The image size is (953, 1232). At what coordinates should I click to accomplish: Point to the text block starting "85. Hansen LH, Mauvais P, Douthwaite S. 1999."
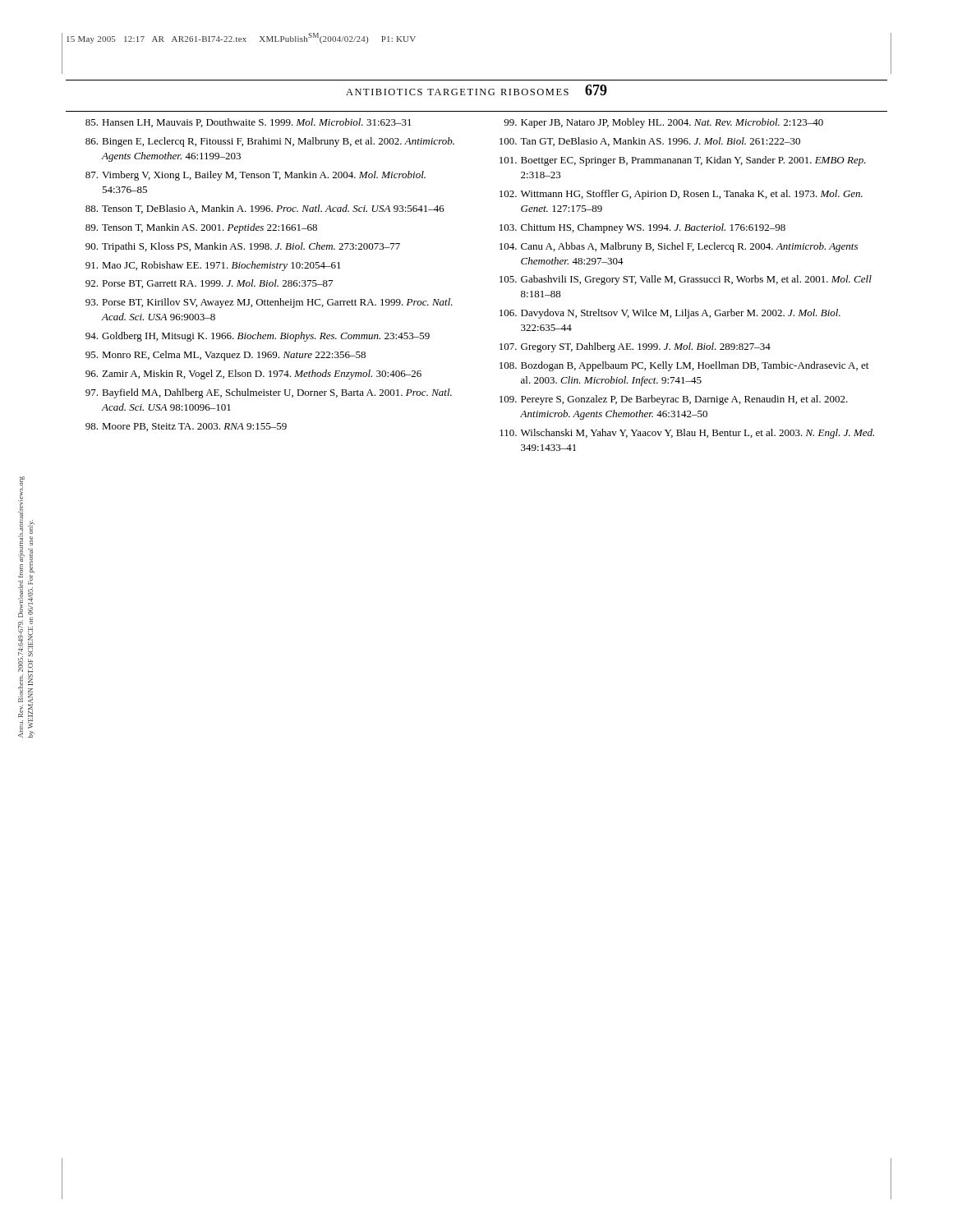pyautogui.click(x=267, y=122)
